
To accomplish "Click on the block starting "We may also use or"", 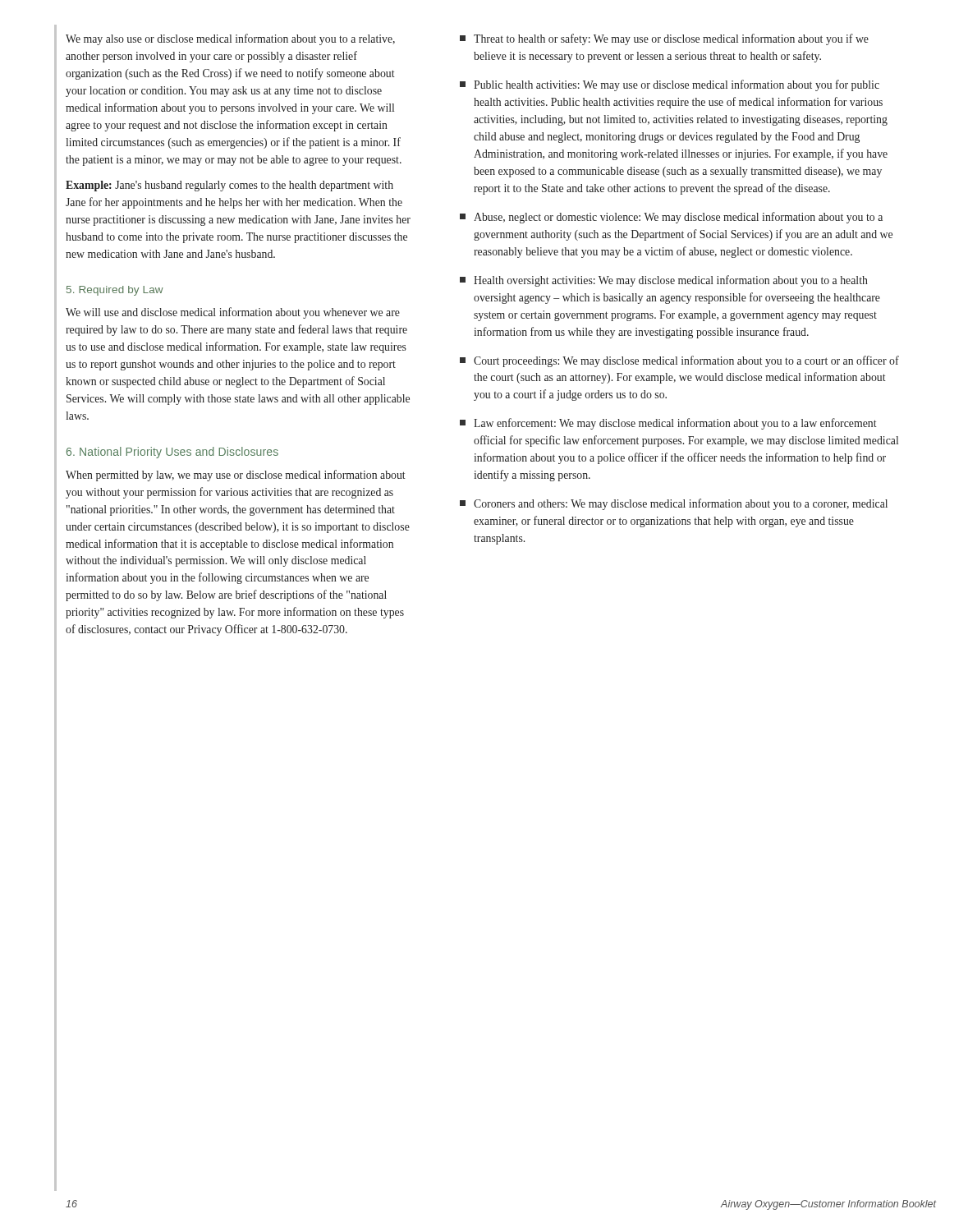I will tap(234, 99).
